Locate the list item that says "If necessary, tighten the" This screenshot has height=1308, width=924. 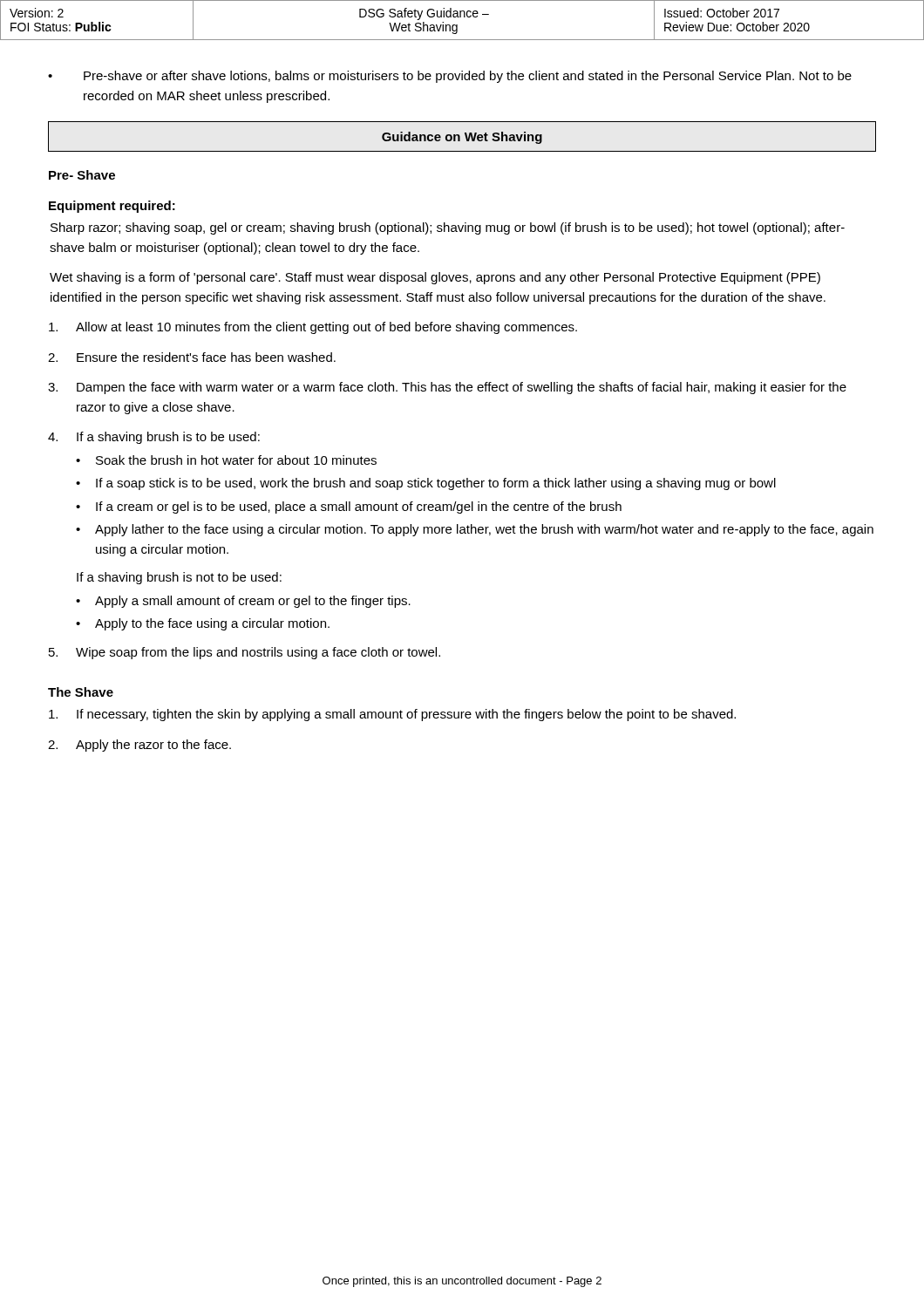point(462,714)
